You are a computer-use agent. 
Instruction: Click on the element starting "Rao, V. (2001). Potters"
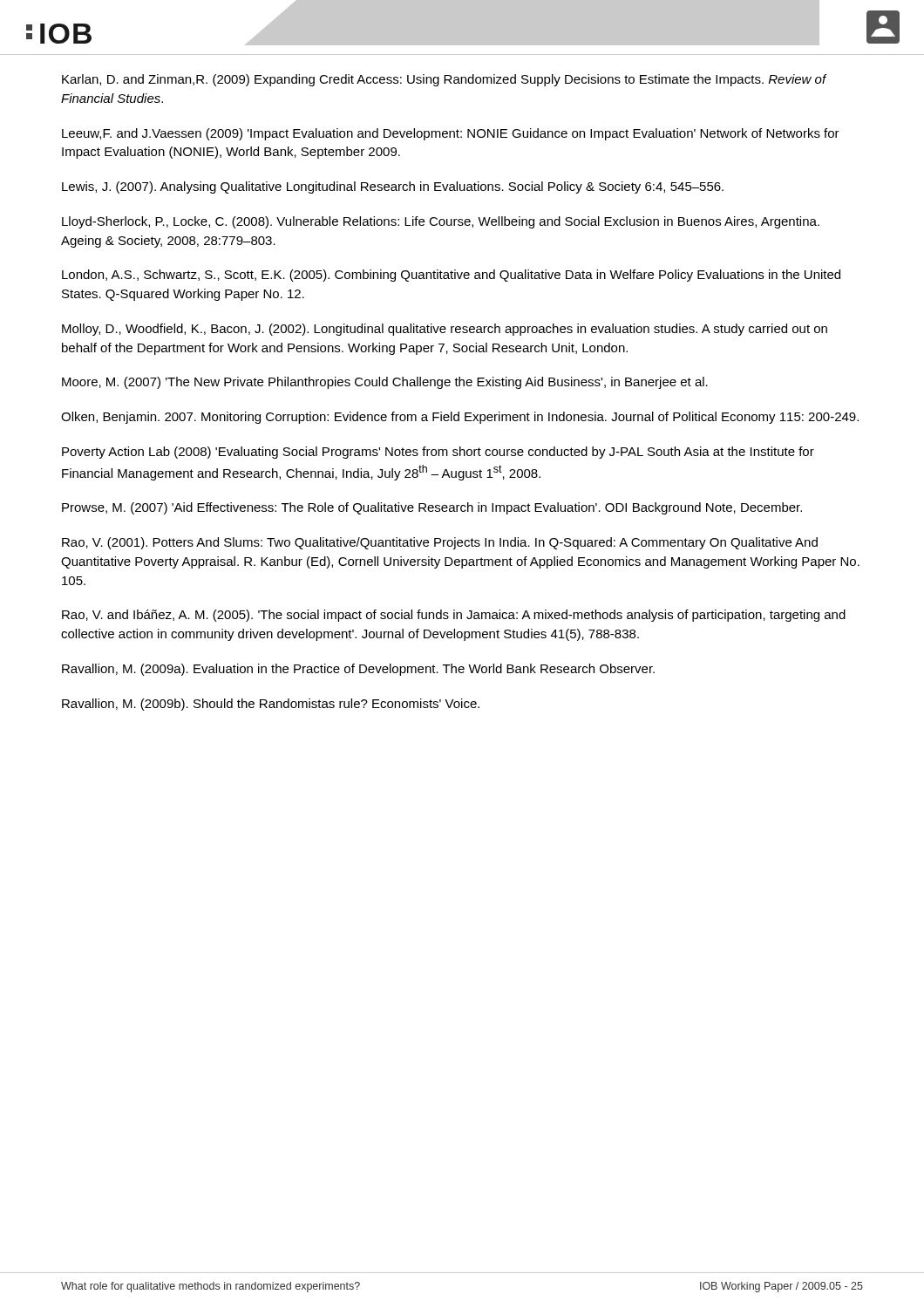click(461, 561)
